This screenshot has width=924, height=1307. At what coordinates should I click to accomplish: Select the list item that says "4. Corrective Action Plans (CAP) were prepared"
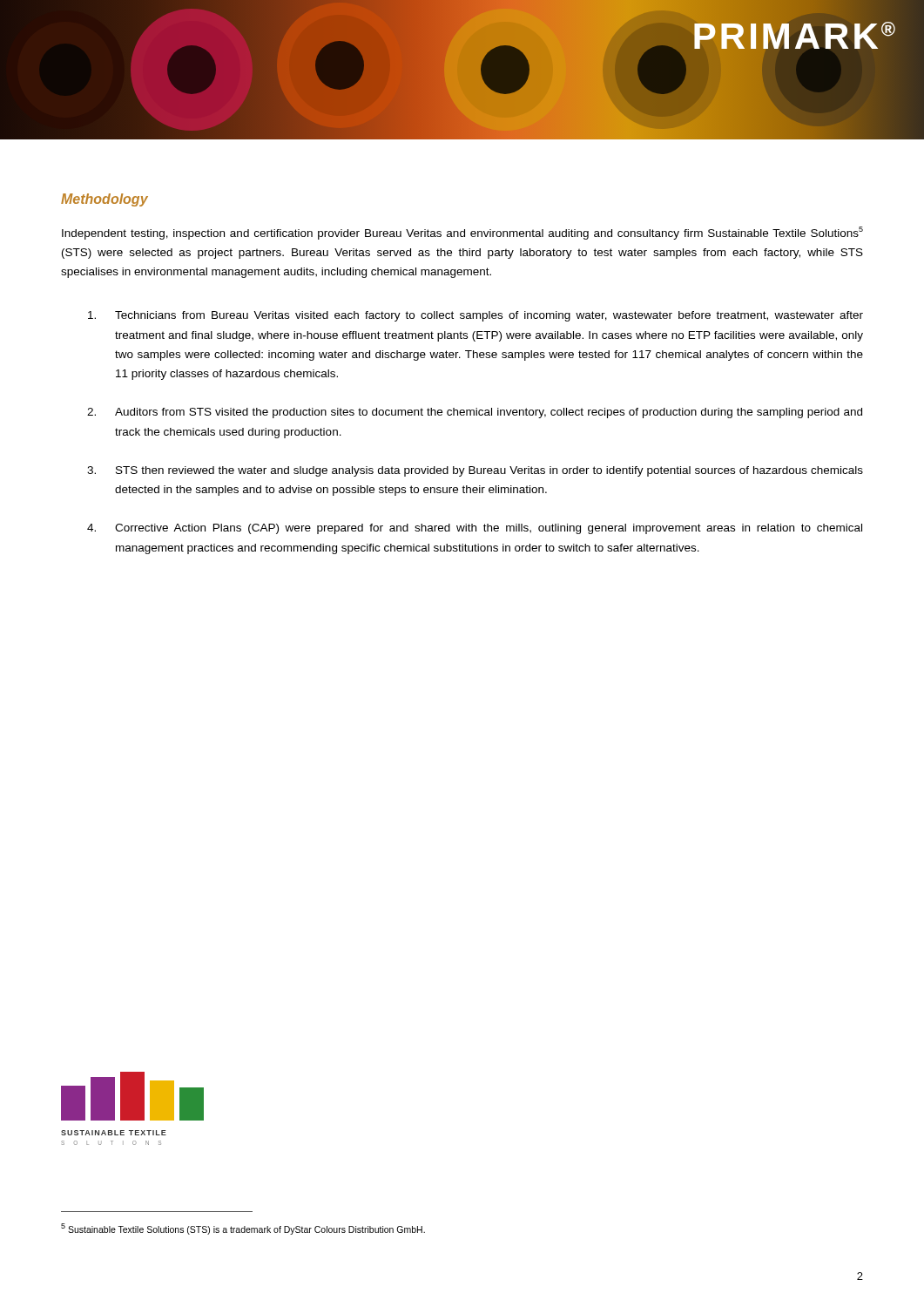tap(475, 538)
